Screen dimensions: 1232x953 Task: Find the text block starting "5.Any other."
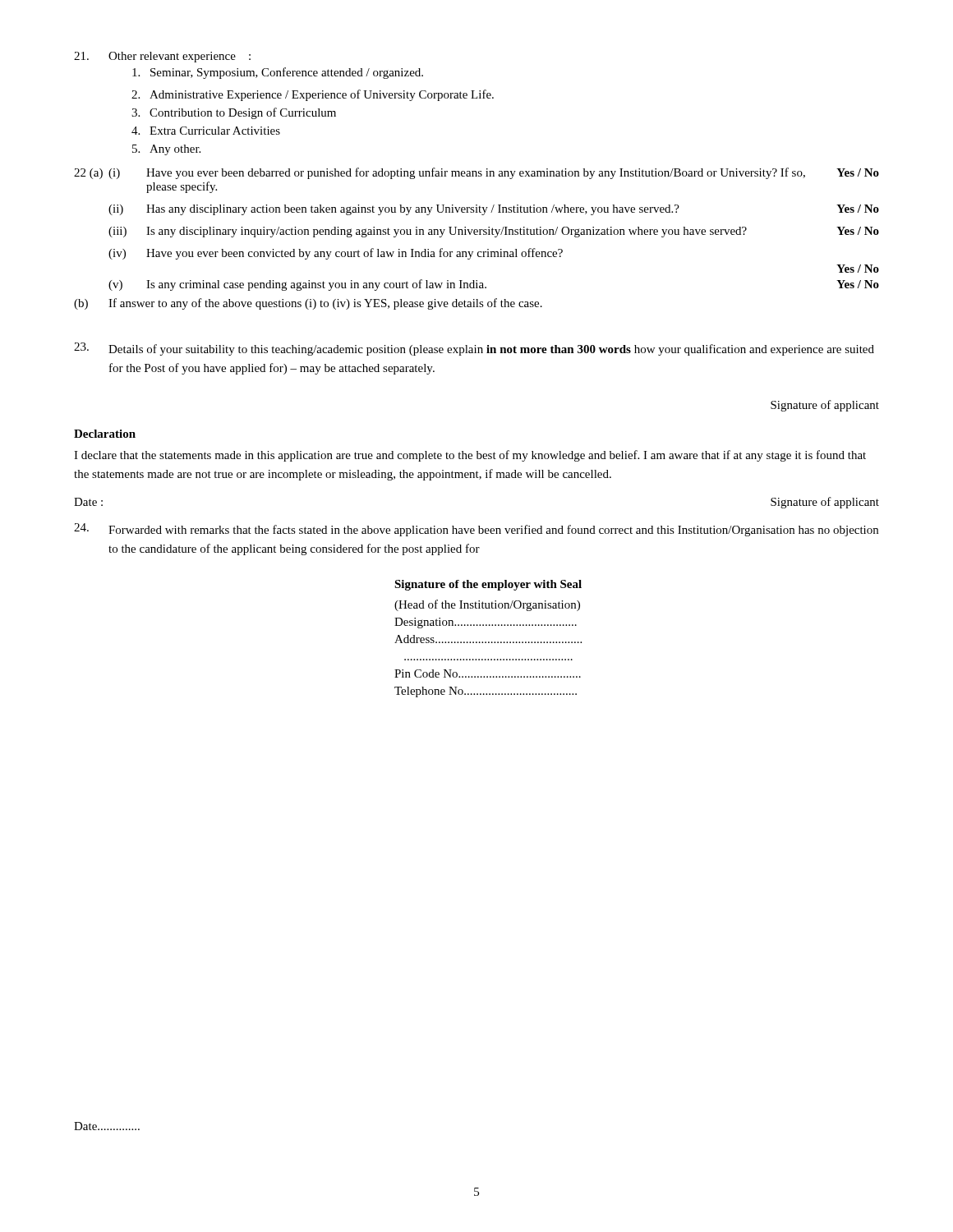pos(166,149)
